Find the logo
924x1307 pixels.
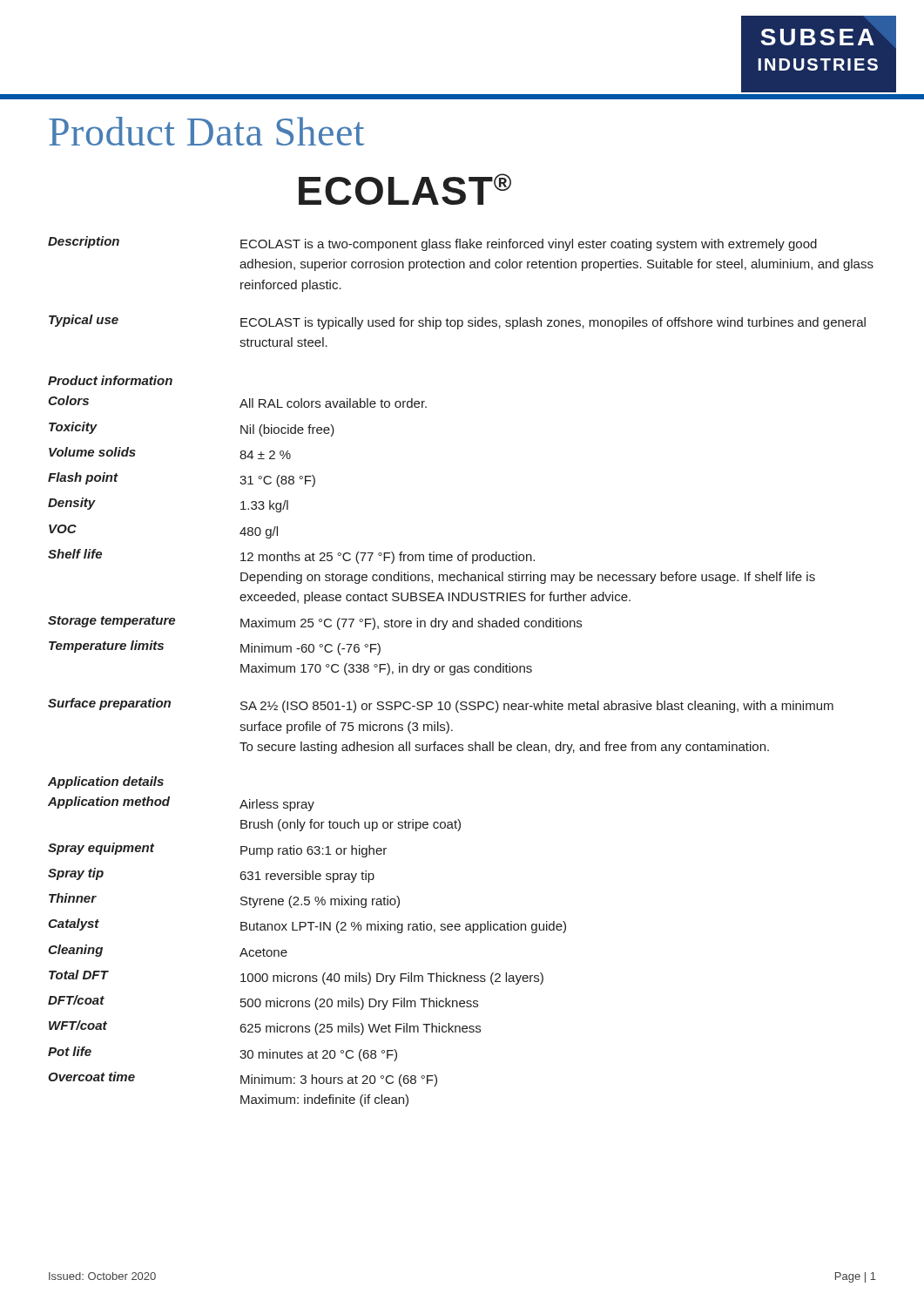coord(819,54)
